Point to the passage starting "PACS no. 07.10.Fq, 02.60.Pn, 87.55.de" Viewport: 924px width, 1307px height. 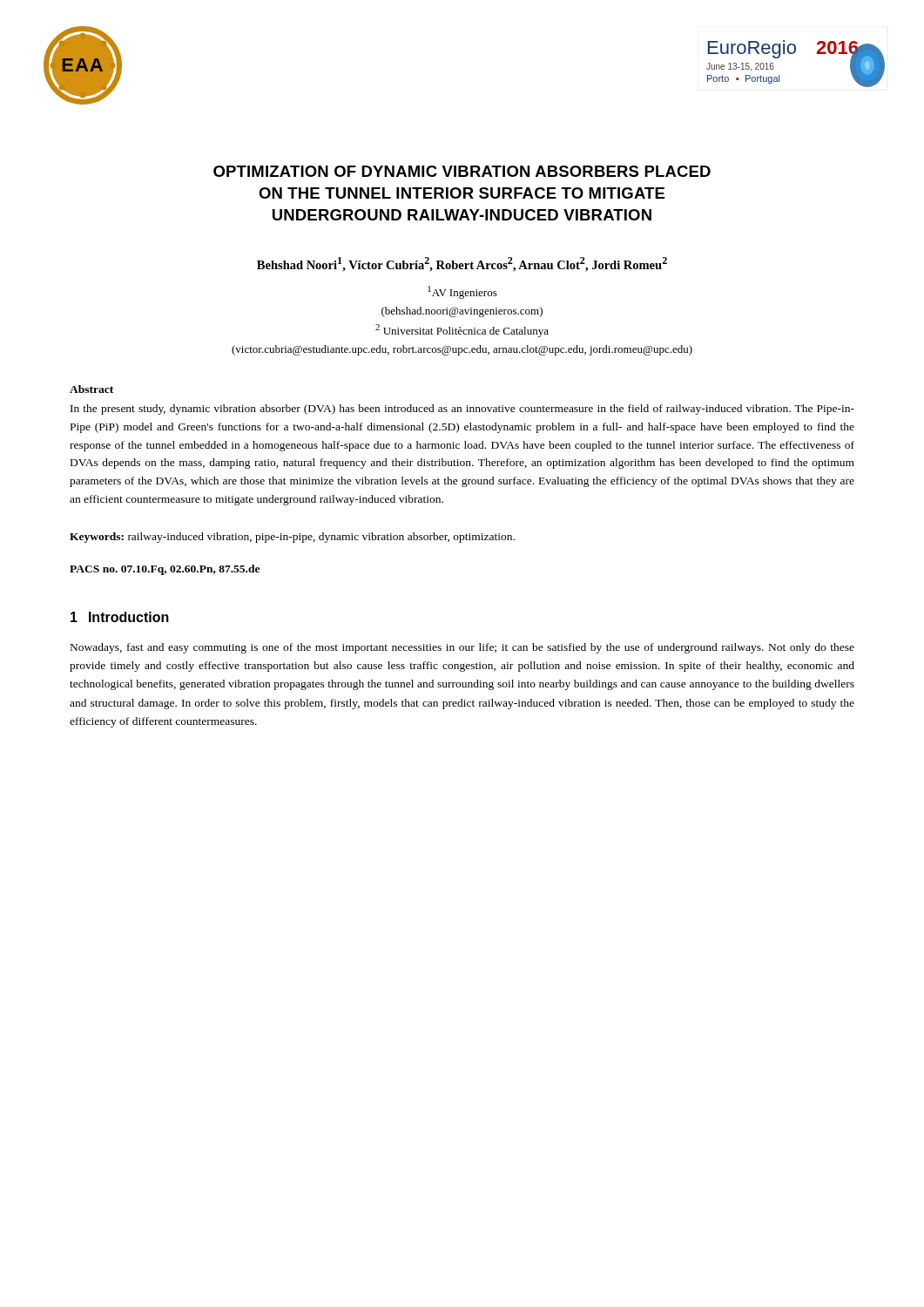(165, 569)
